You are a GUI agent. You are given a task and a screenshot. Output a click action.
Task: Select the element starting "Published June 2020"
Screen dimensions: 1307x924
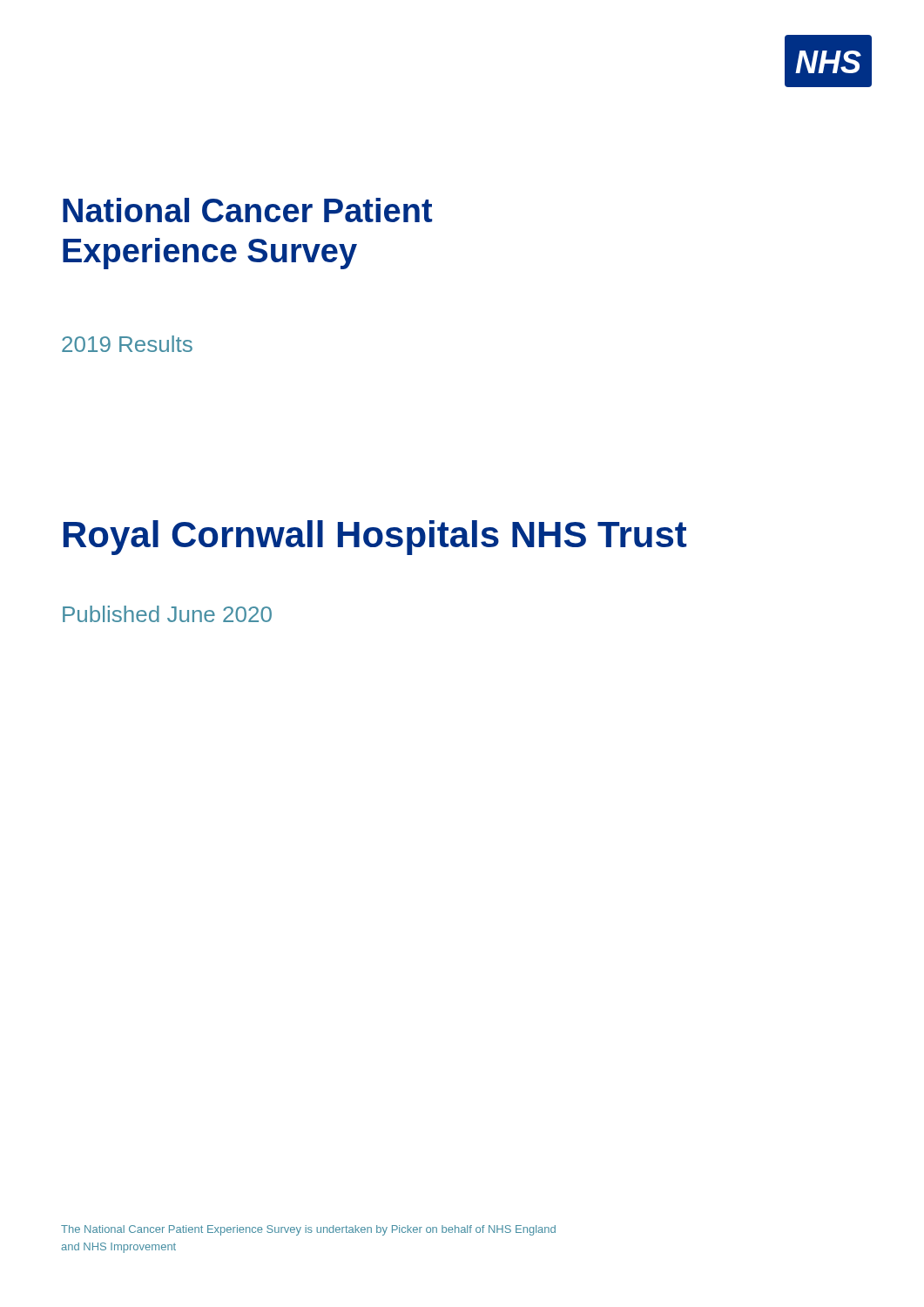point(167,614)
